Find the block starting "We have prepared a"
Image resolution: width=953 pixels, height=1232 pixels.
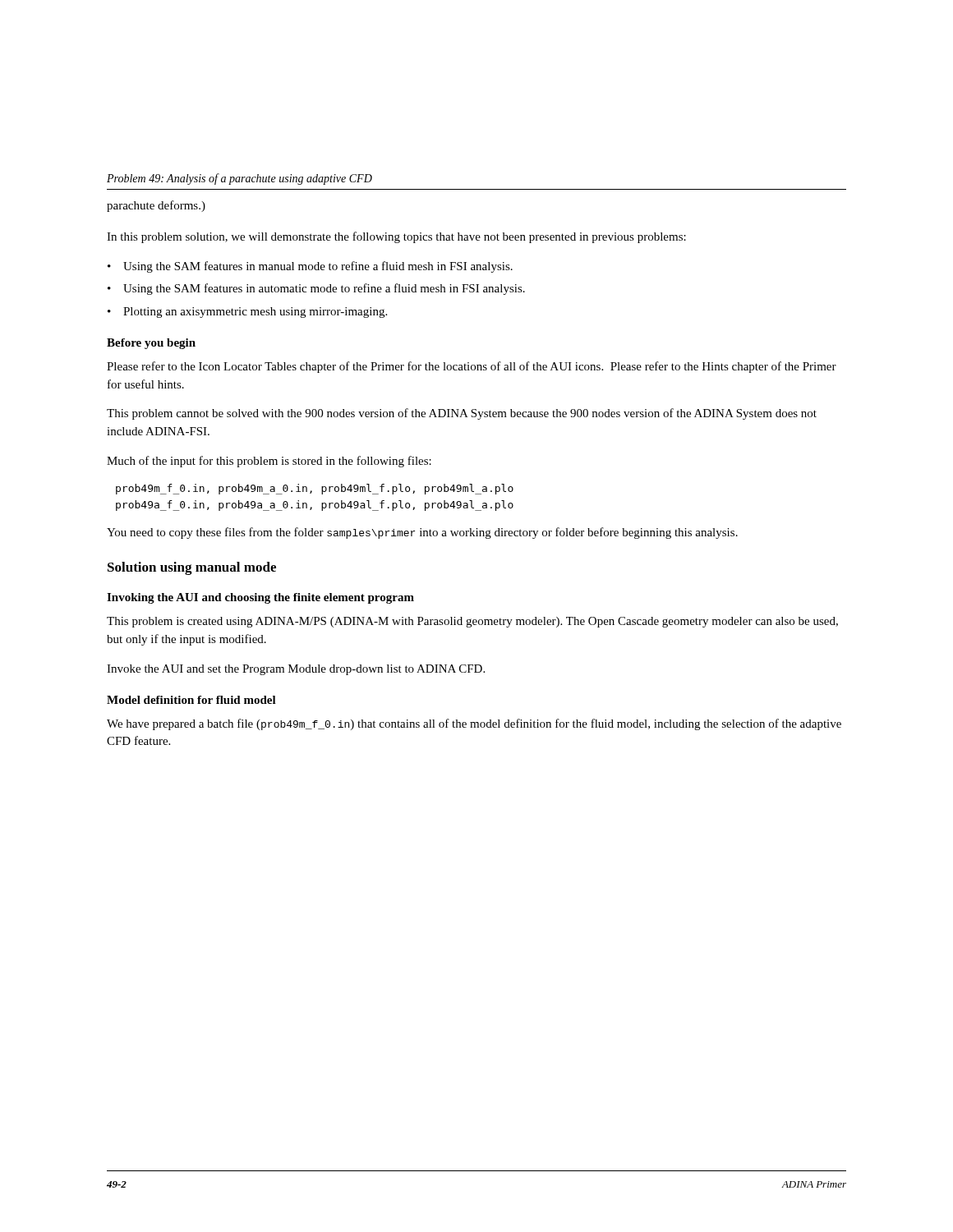[474, 732]
